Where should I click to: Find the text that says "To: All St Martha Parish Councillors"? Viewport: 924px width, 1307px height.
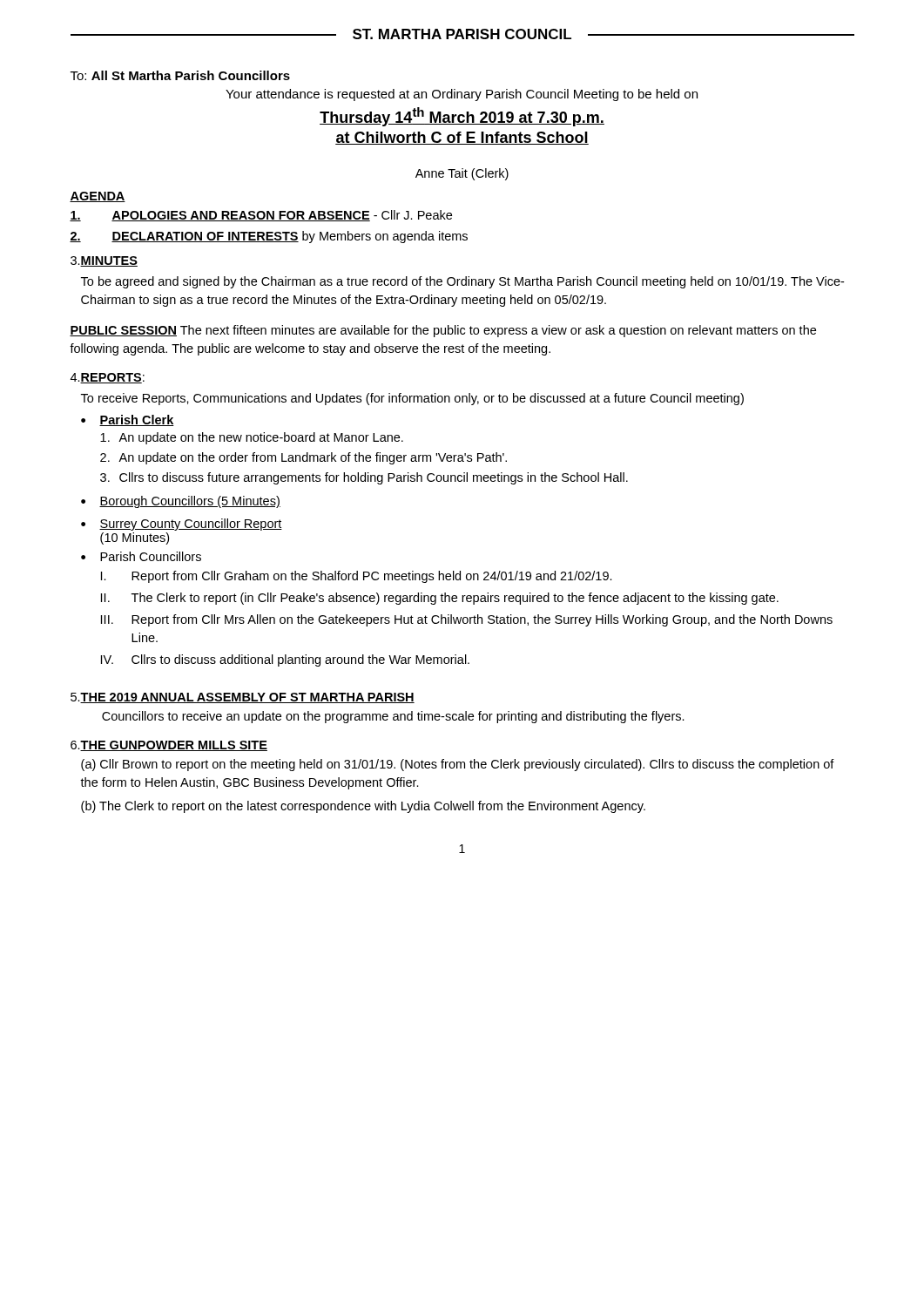click(180, 75)
